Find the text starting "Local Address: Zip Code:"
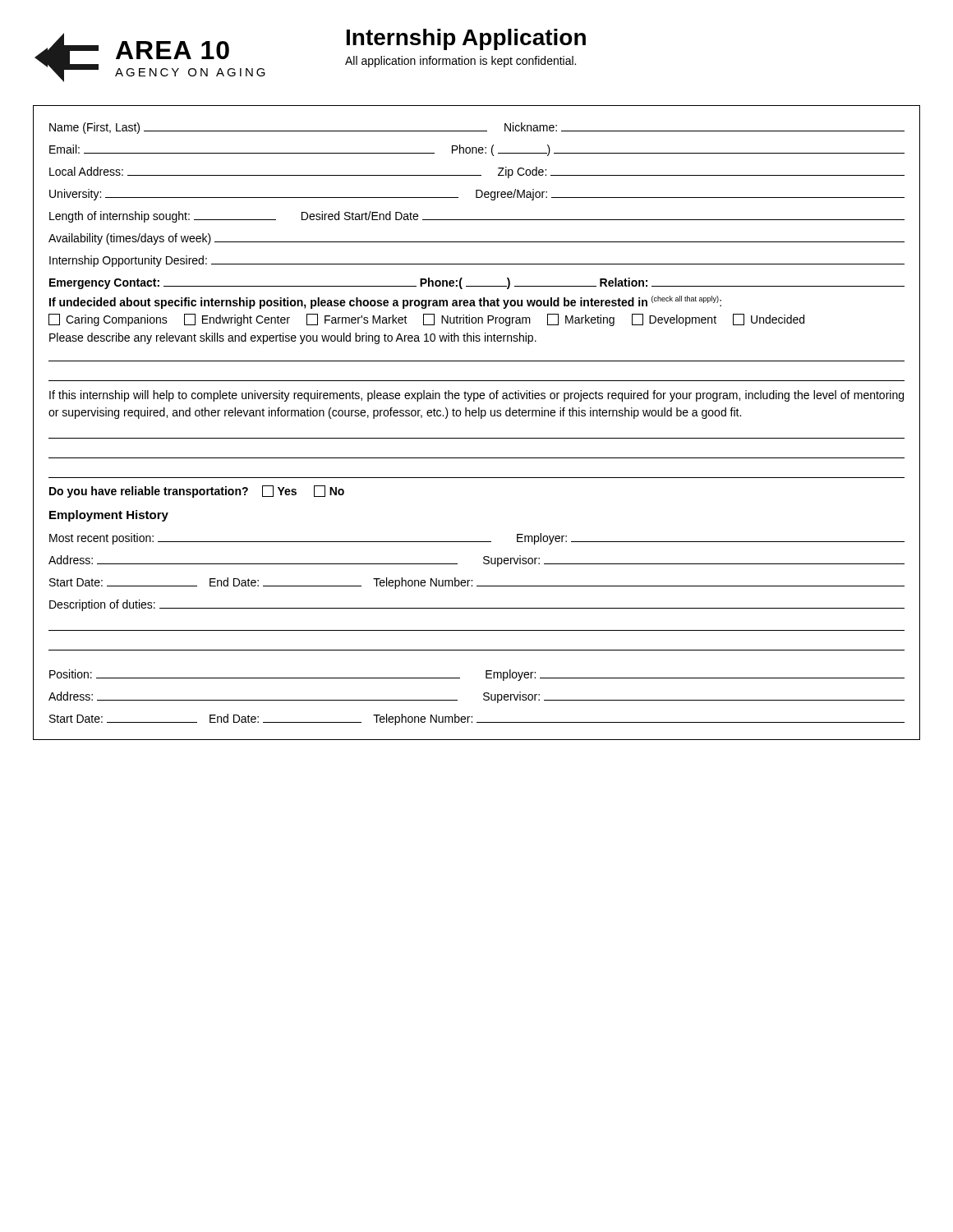 476,170
